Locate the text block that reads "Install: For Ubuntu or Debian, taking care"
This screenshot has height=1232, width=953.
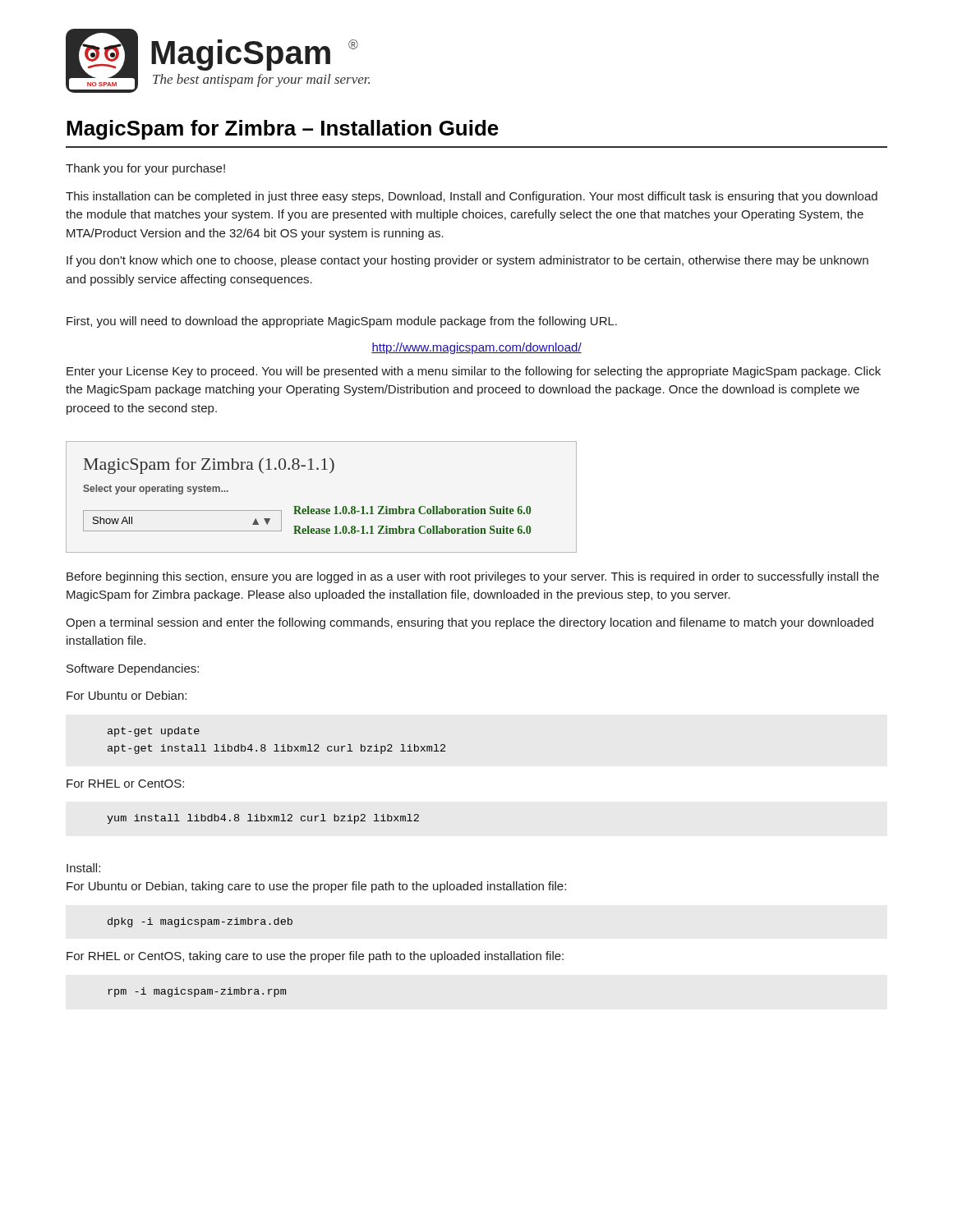click(x=476, y=877)
